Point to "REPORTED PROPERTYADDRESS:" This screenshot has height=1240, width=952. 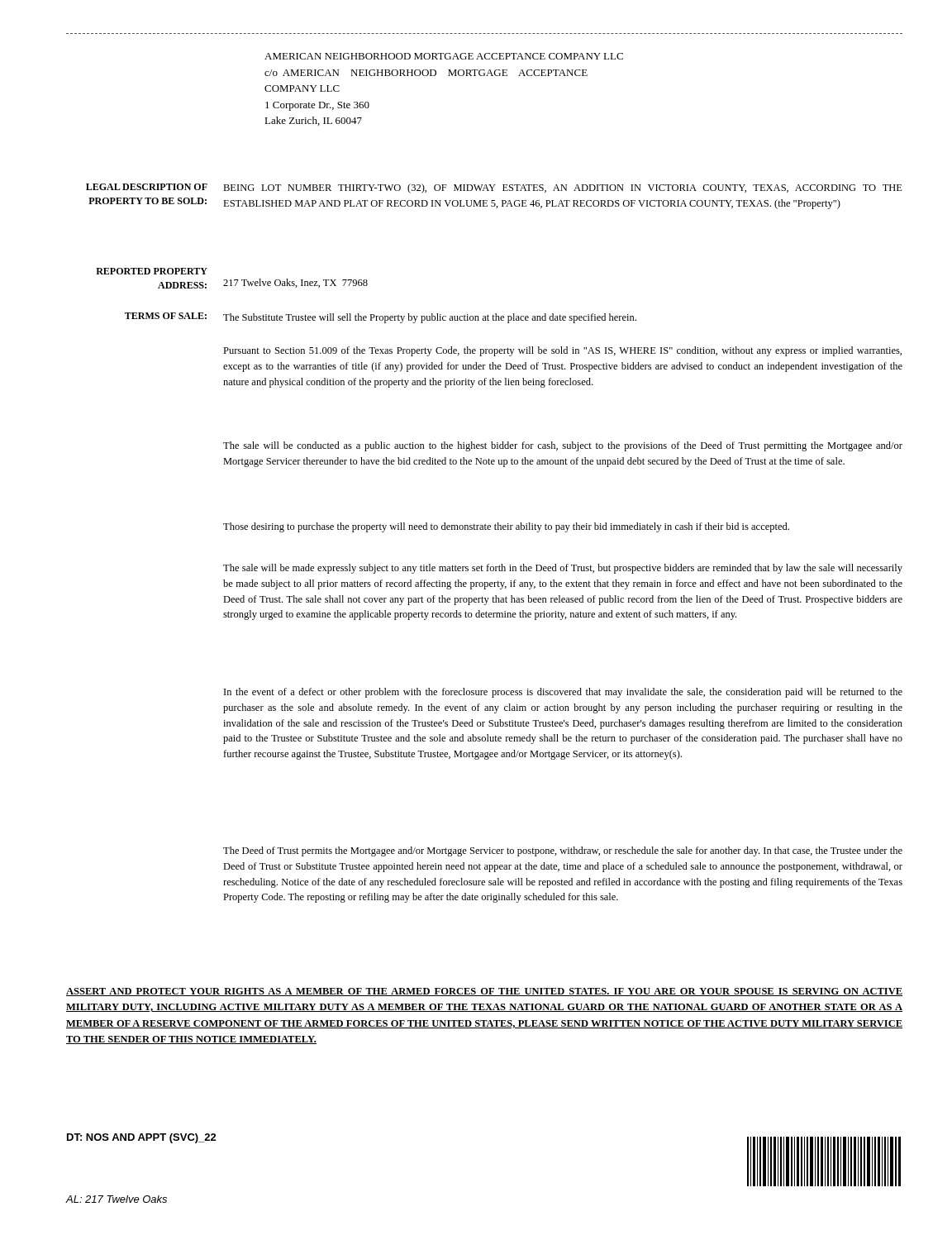152,278
